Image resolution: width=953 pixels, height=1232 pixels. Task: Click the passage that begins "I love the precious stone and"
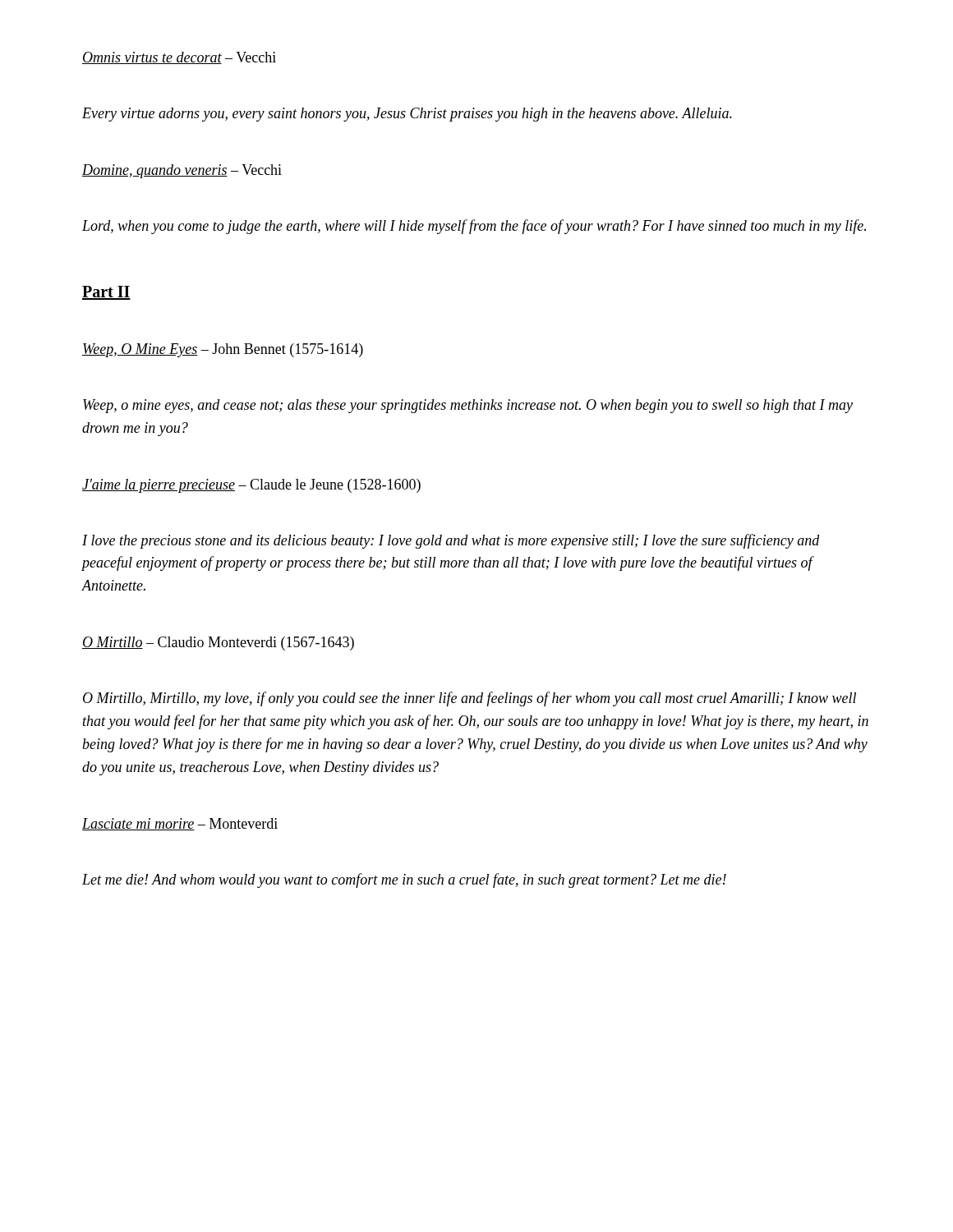pos(476,564)
